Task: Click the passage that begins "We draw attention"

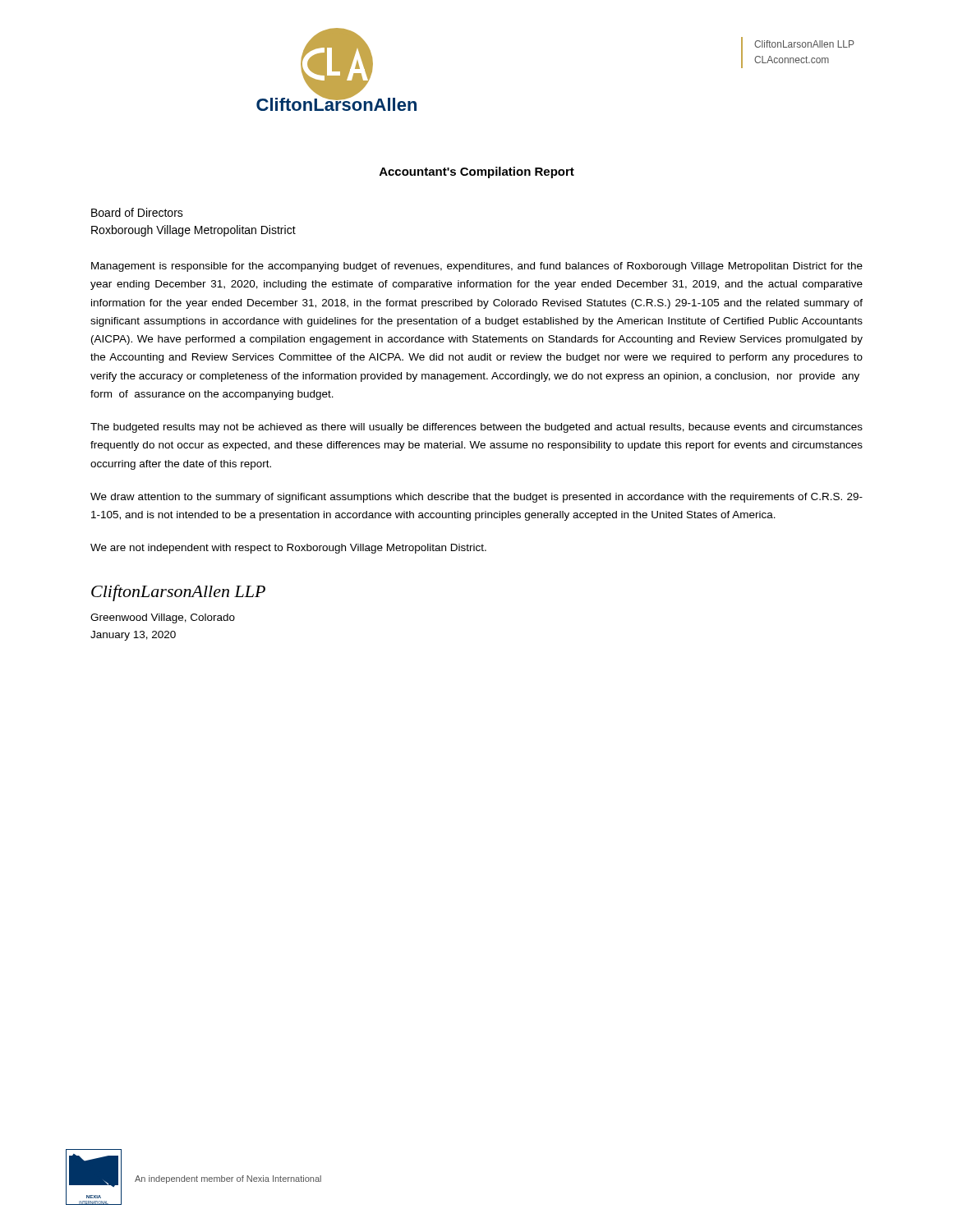Action: coord(476,506)
